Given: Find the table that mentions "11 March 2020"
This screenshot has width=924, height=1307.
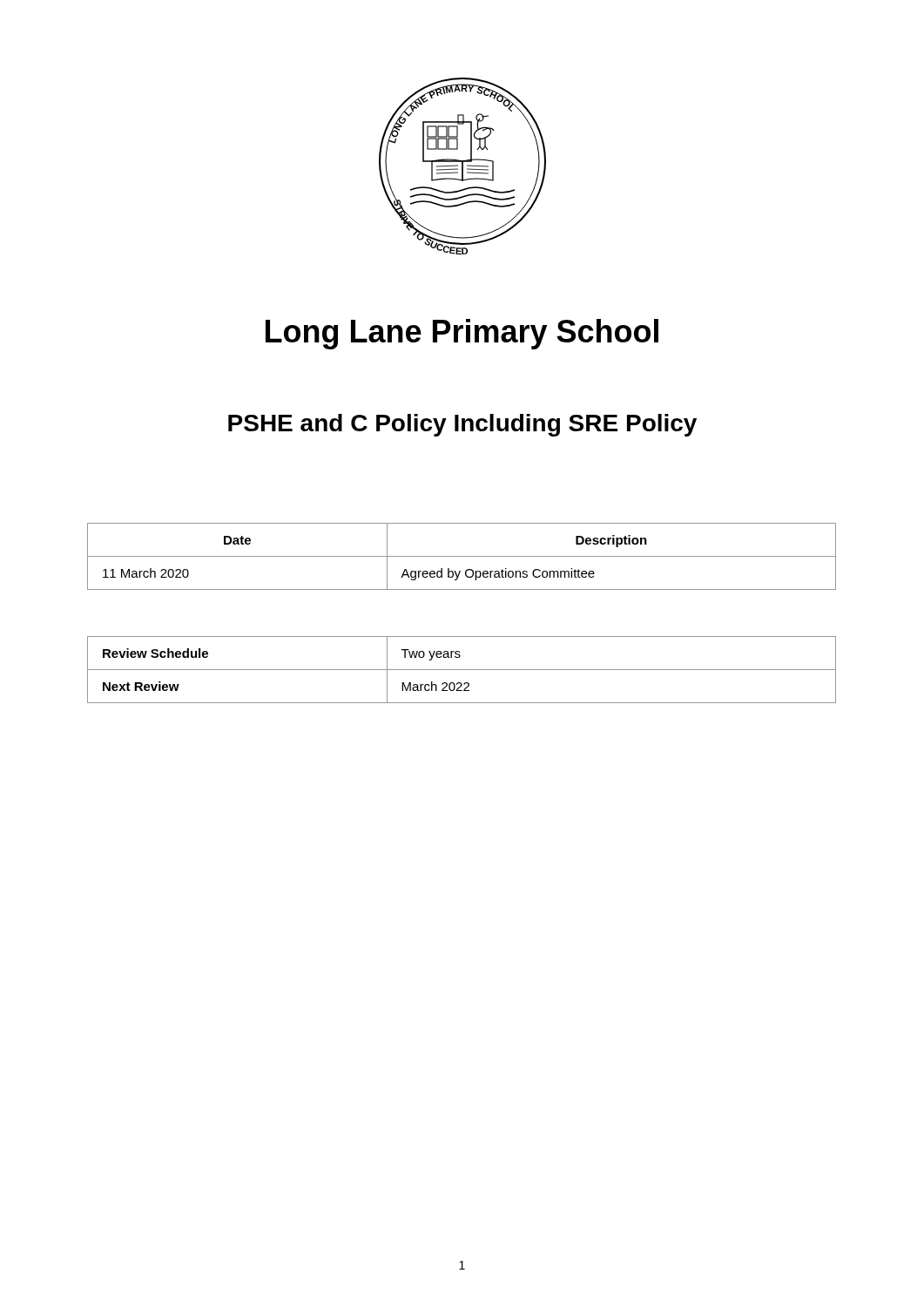Looking at the screenshot, I should click(462, 556).
